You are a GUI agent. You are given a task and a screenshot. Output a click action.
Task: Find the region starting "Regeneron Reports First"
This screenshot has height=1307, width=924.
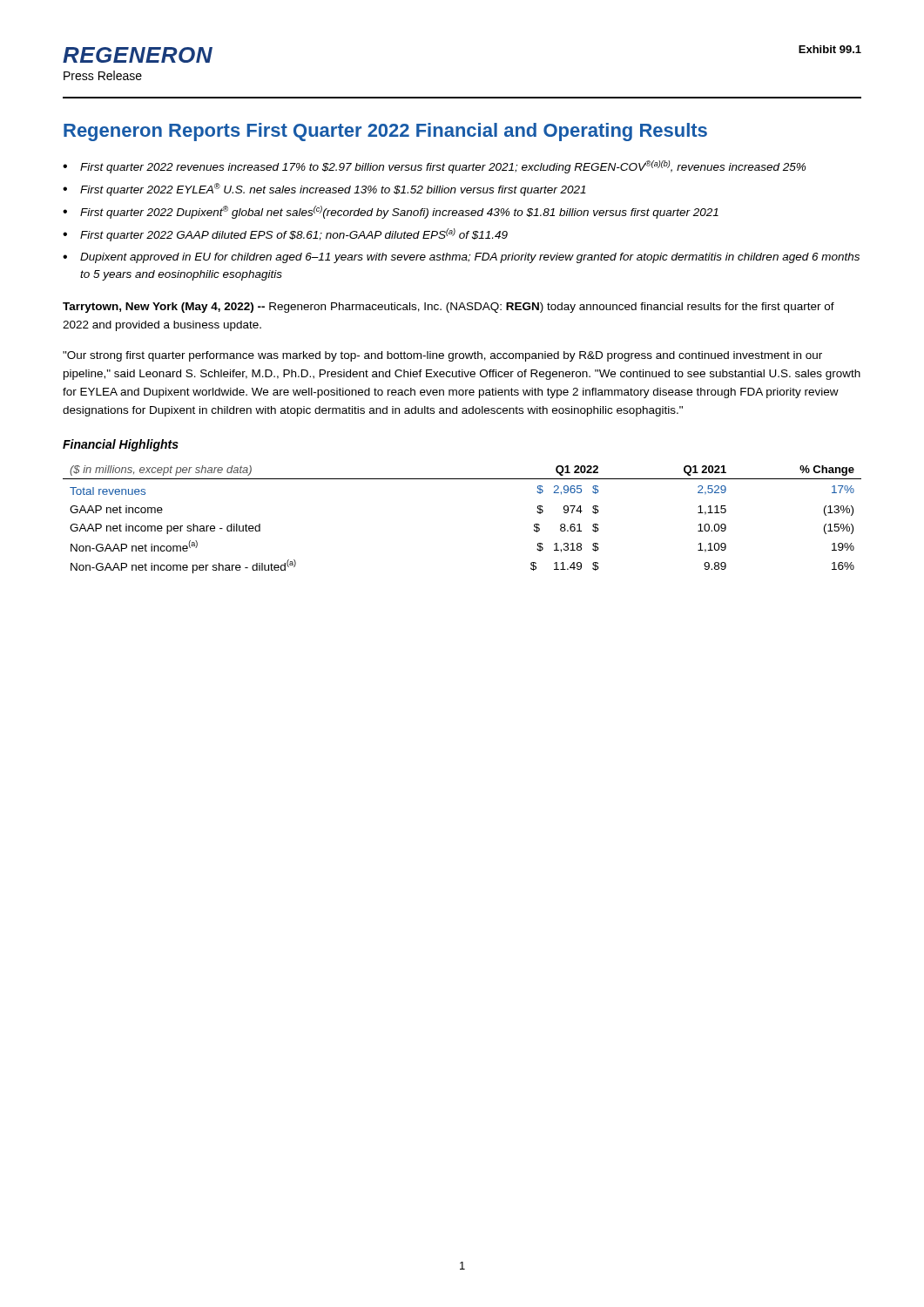(462, 131)
